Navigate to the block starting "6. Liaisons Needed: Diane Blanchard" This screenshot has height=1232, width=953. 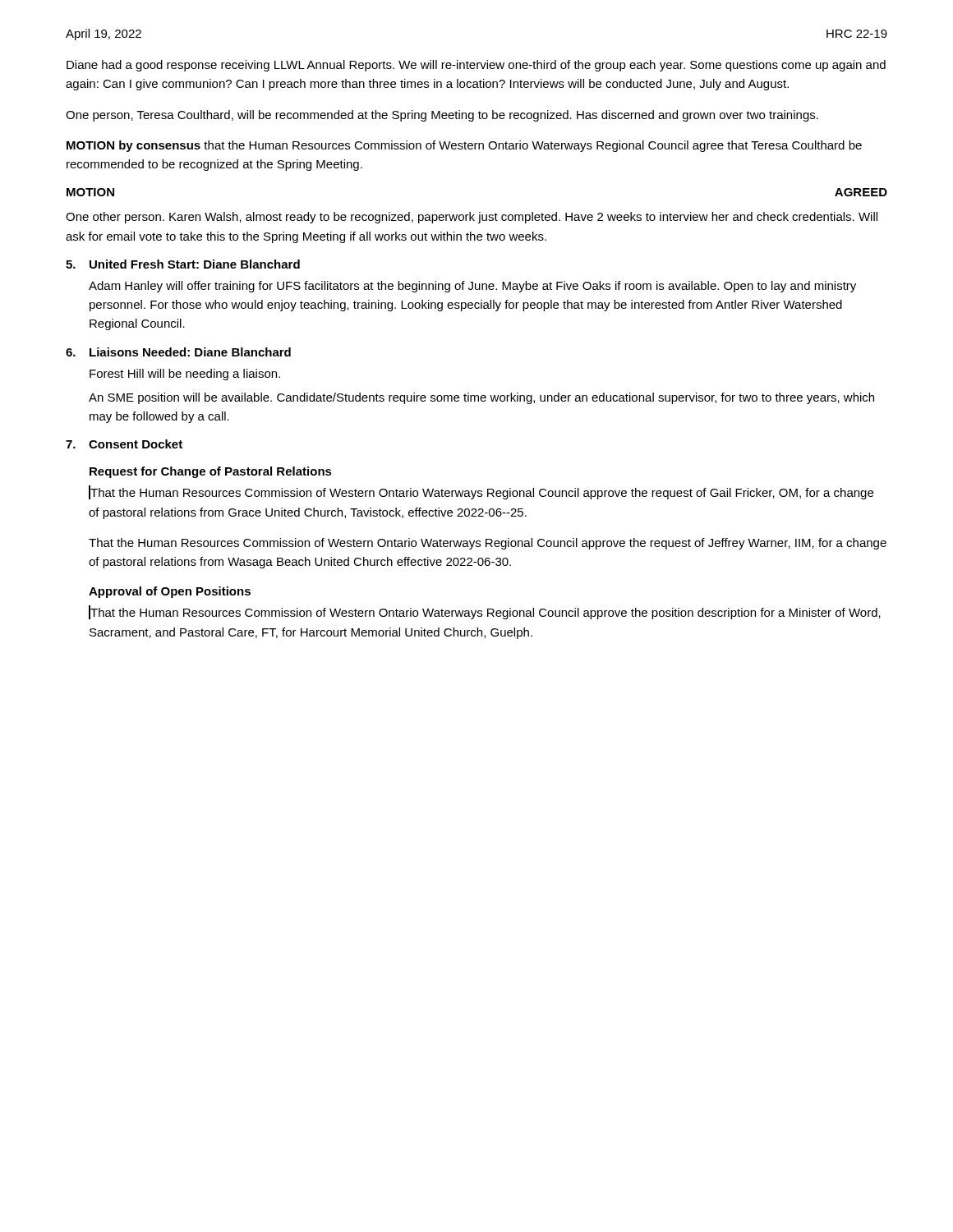tap(476, 385)
